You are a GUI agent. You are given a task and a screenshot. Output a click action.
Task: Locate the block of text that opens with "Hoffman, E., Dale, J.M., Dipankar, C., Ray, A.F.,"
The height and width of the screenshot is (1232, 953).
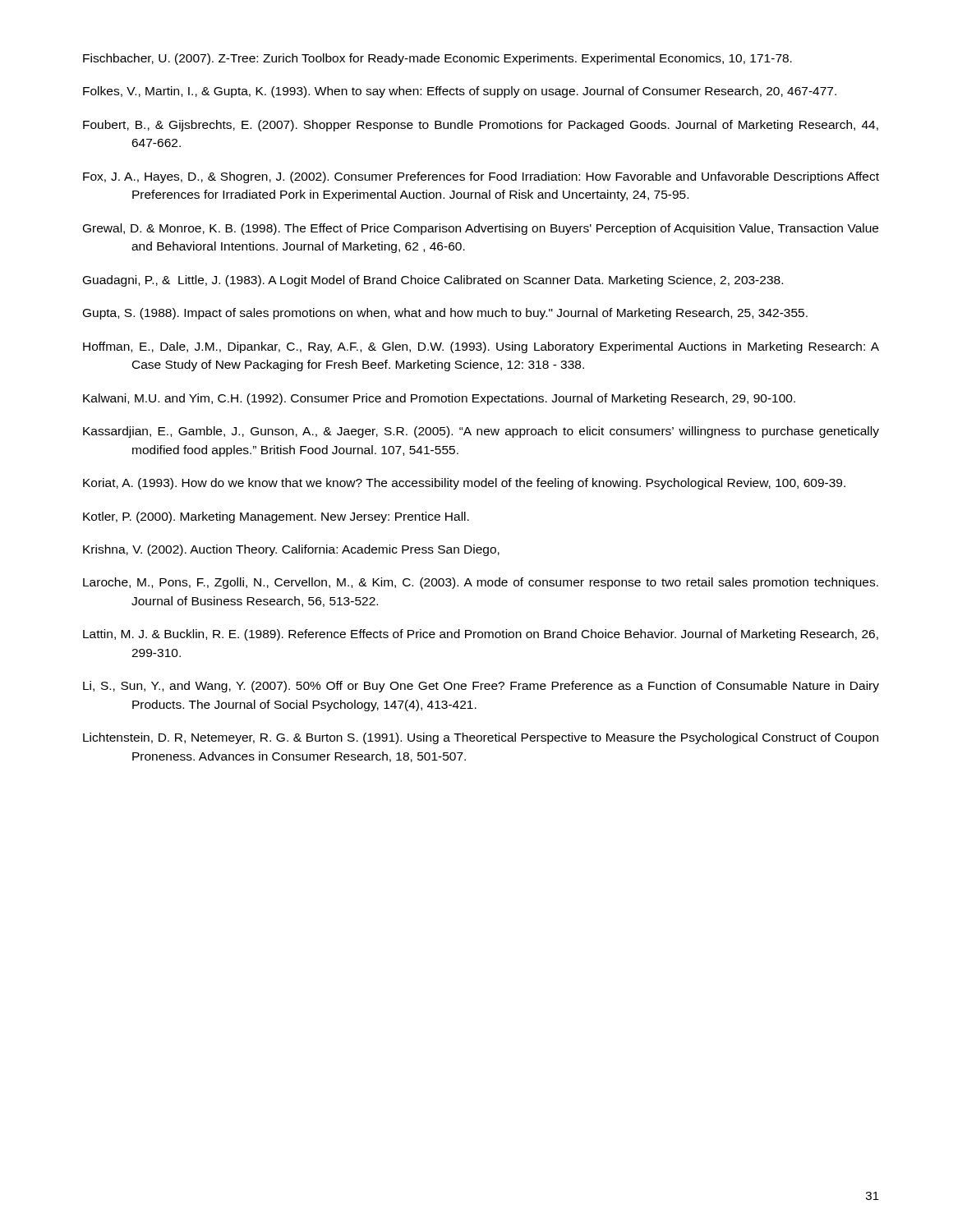[481, 355]
